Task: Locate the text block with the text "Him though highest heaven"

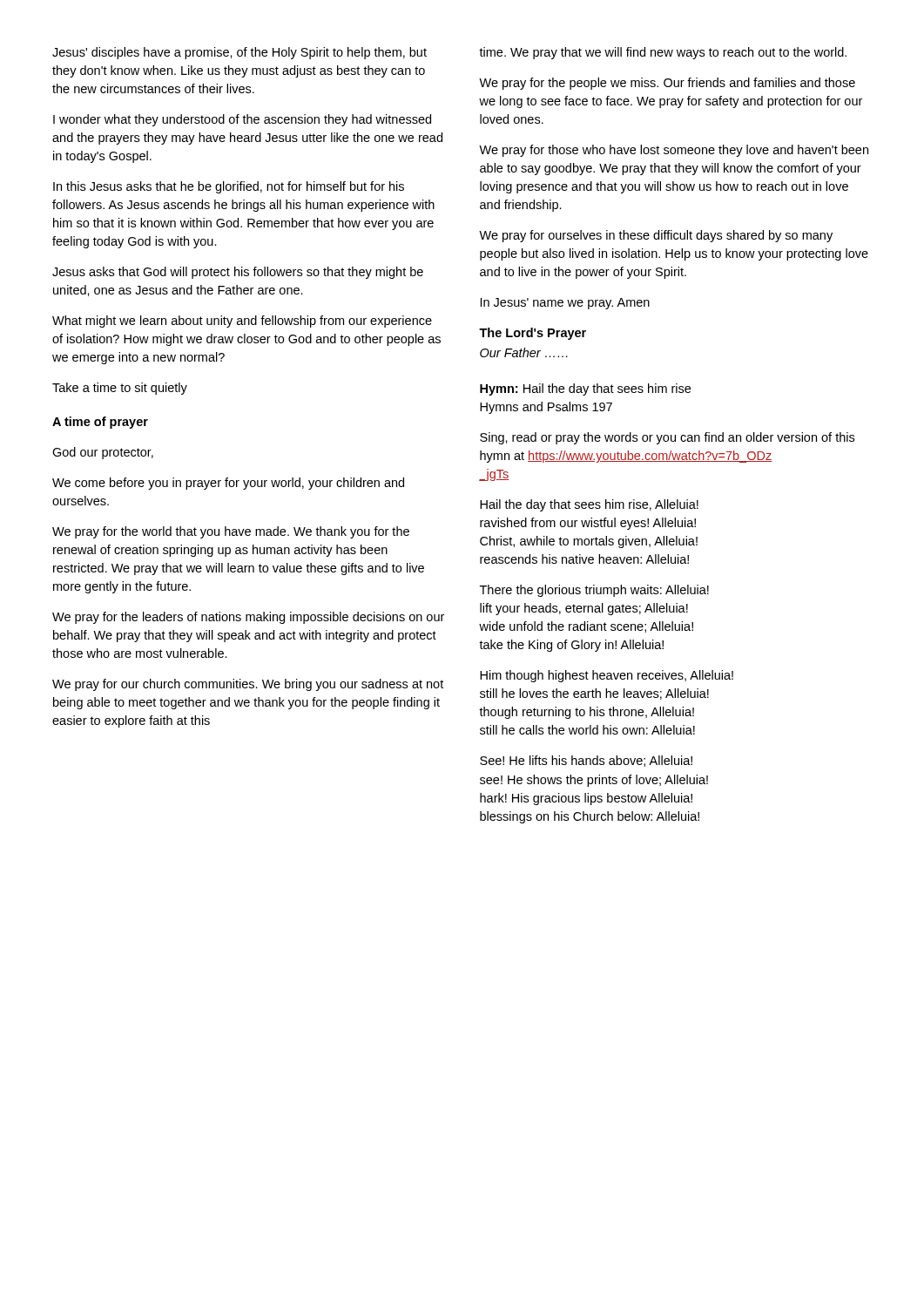Action: tap(607, 703)
